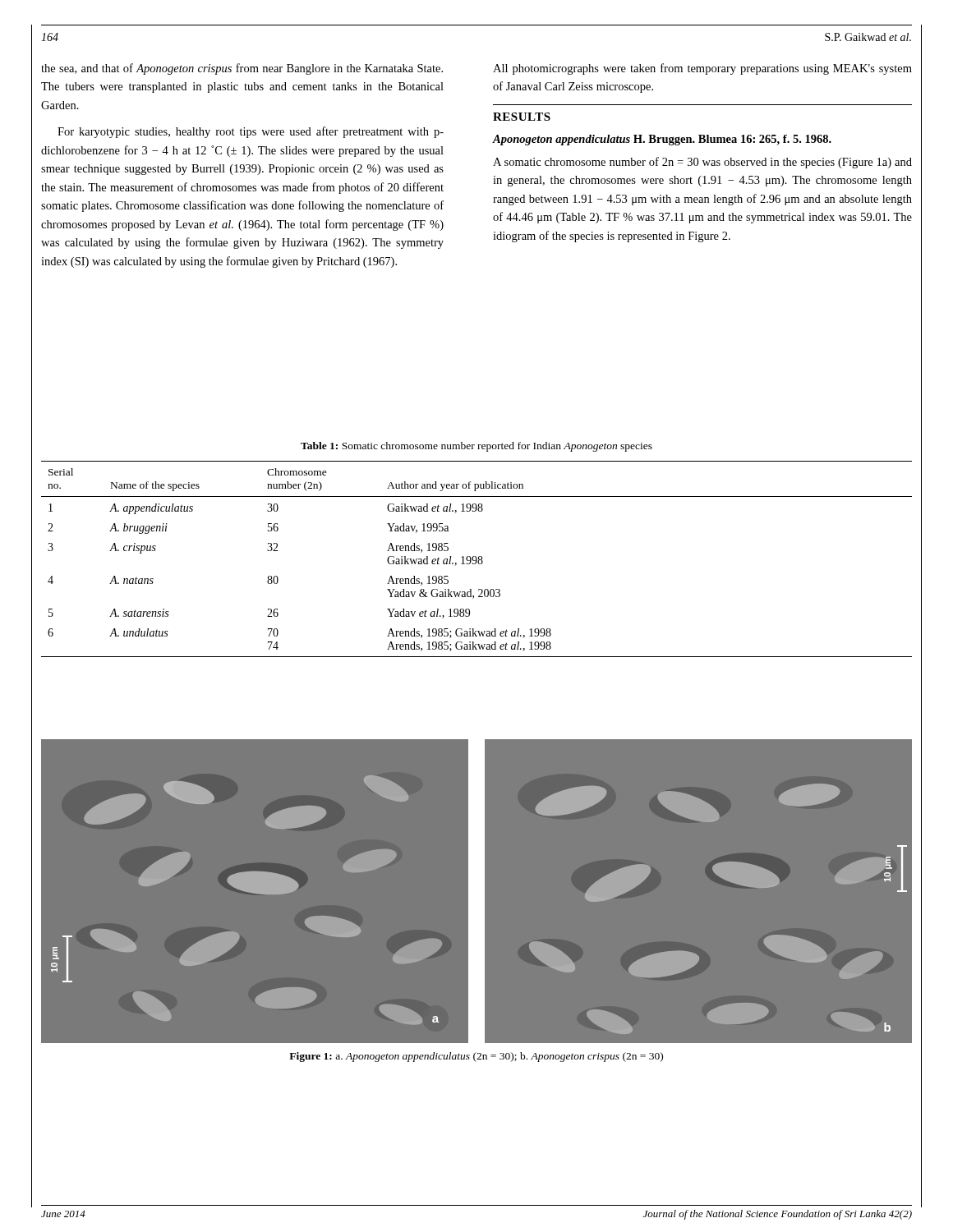The image size is (953, 1232).
Task: Click the passage that begins "All photomicrographs were taken from temporary"
Action: (702, 78)
